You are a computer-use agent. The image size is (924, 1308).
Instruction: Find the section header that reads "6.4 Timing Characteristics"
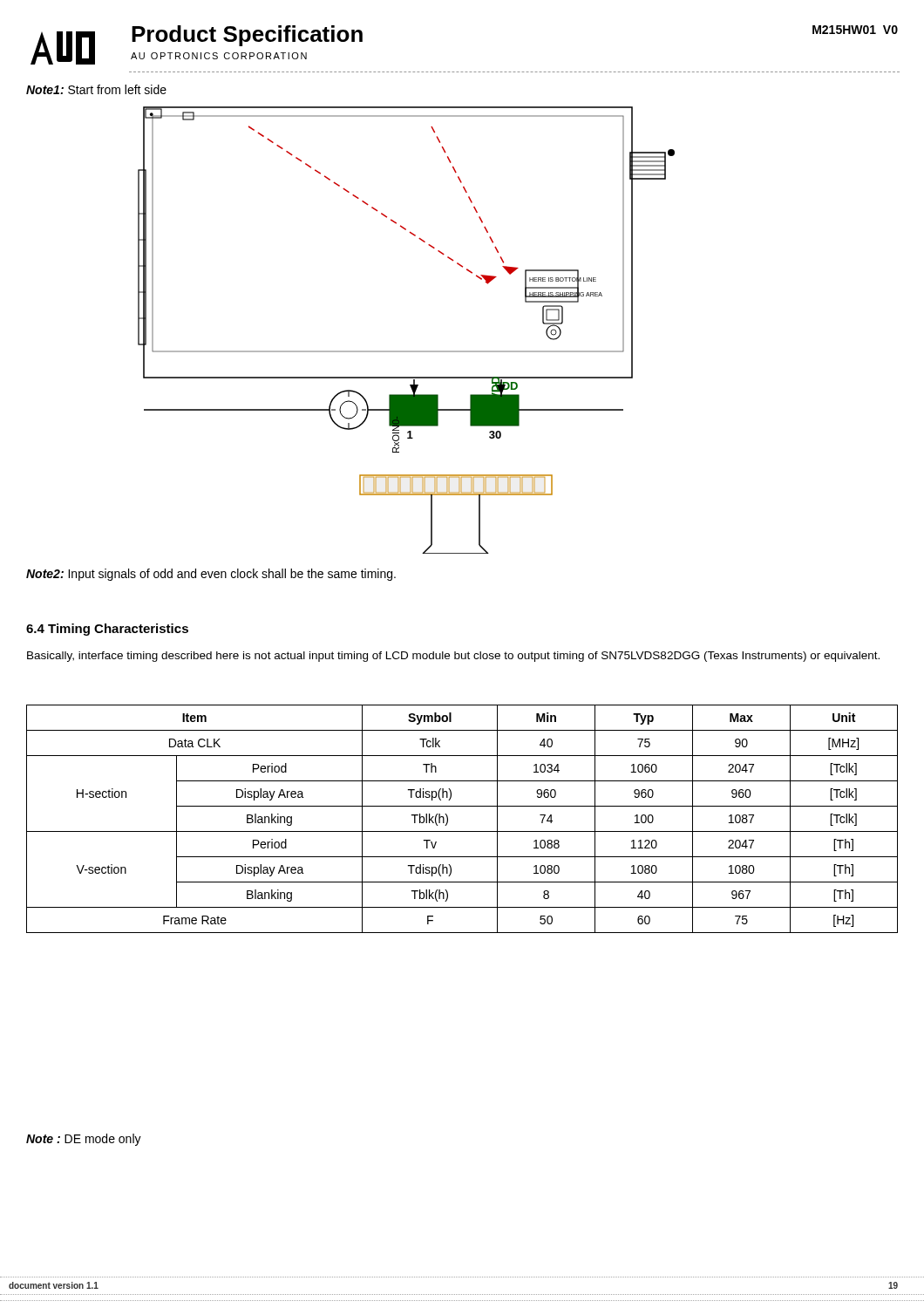tap(107, 628)
